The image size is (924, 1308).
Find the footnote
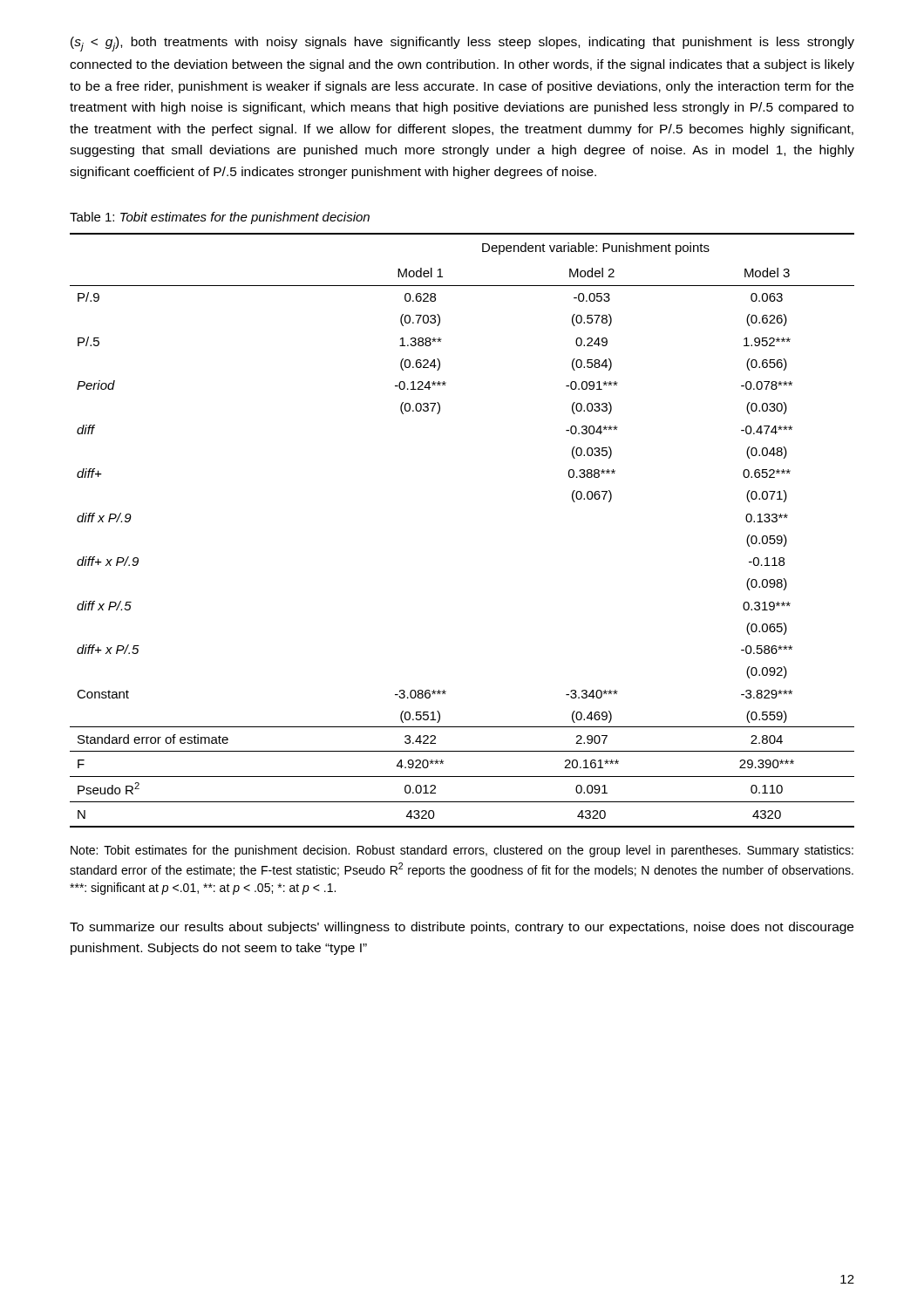(462, 869)
